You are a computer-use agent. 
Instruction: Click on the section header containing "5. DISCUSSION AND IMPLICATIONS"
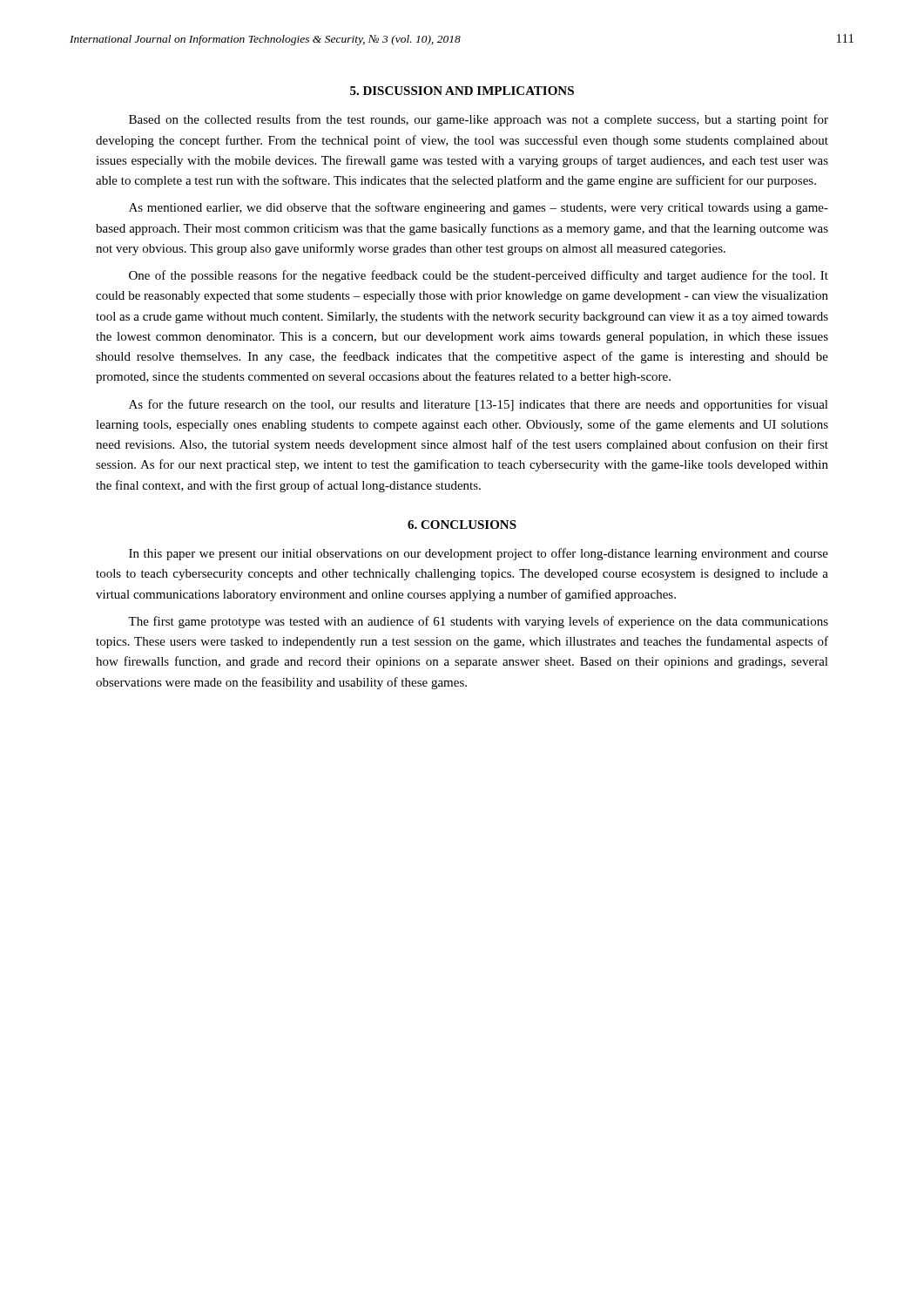[462, 91]
